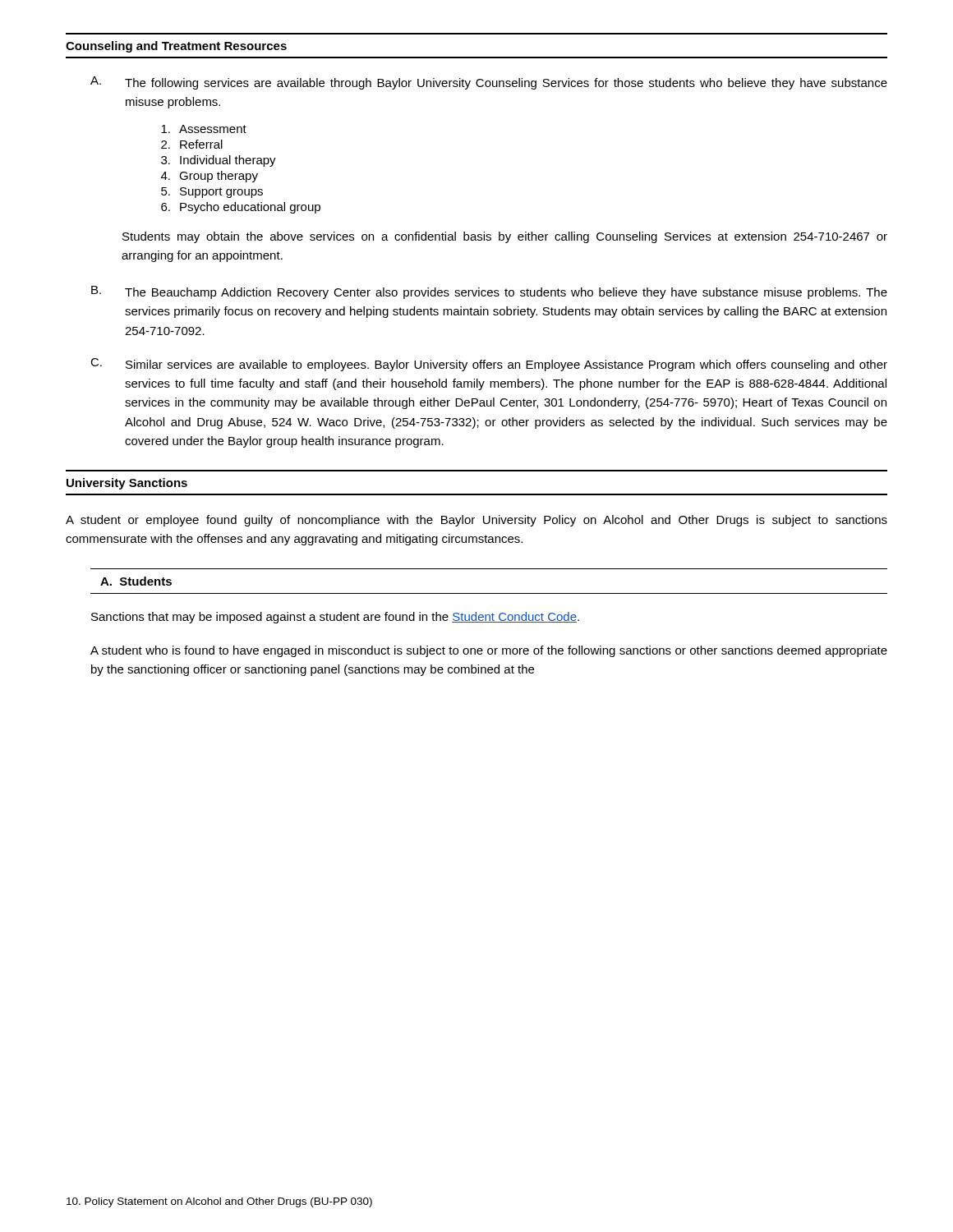
Task: Find the block starting "4. Group therapy"
Action: (x=195, y=175)
